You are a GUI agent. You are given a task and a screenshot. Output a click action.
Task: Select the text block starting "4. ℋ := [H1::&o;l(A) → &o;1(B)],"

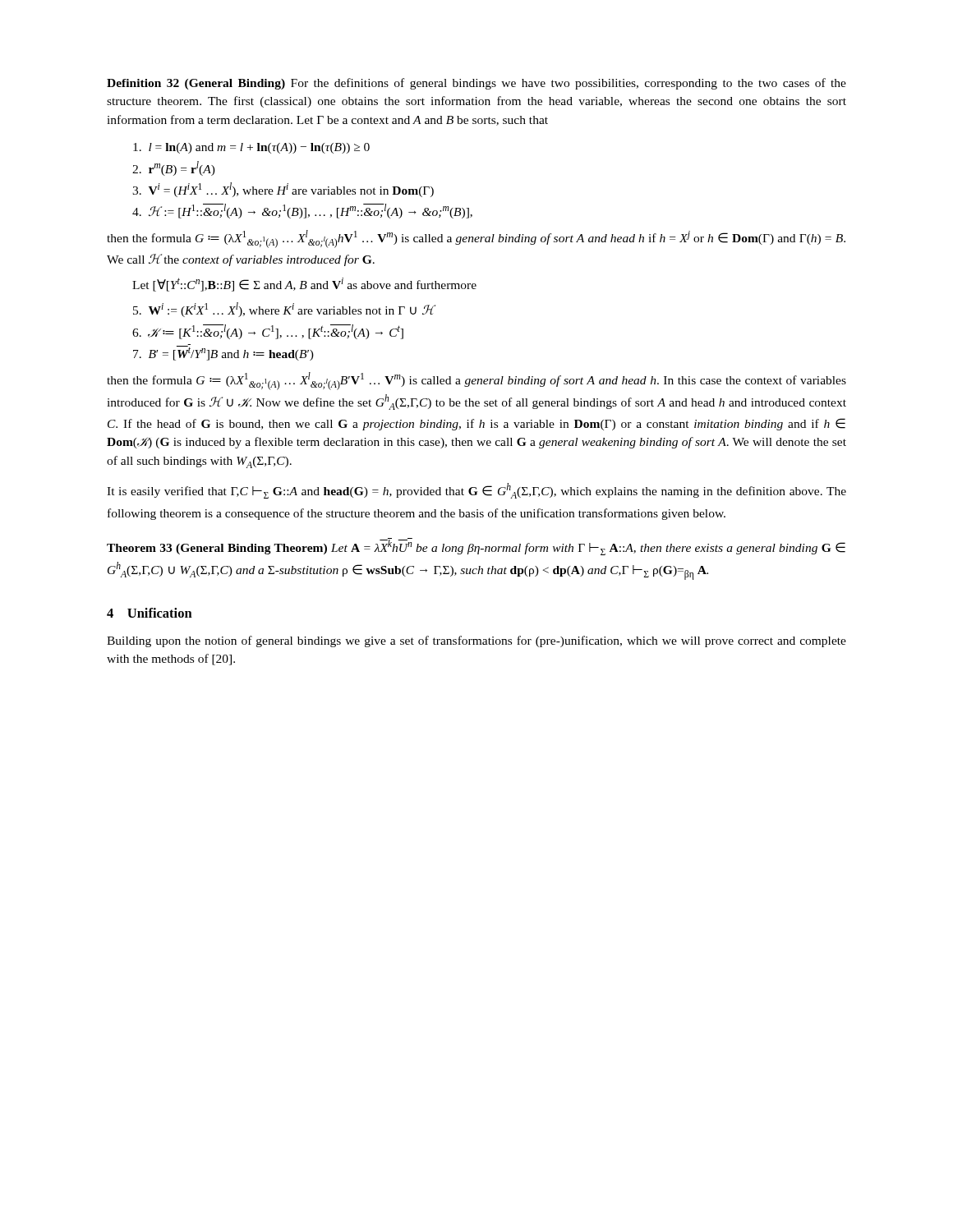(303, 211)
